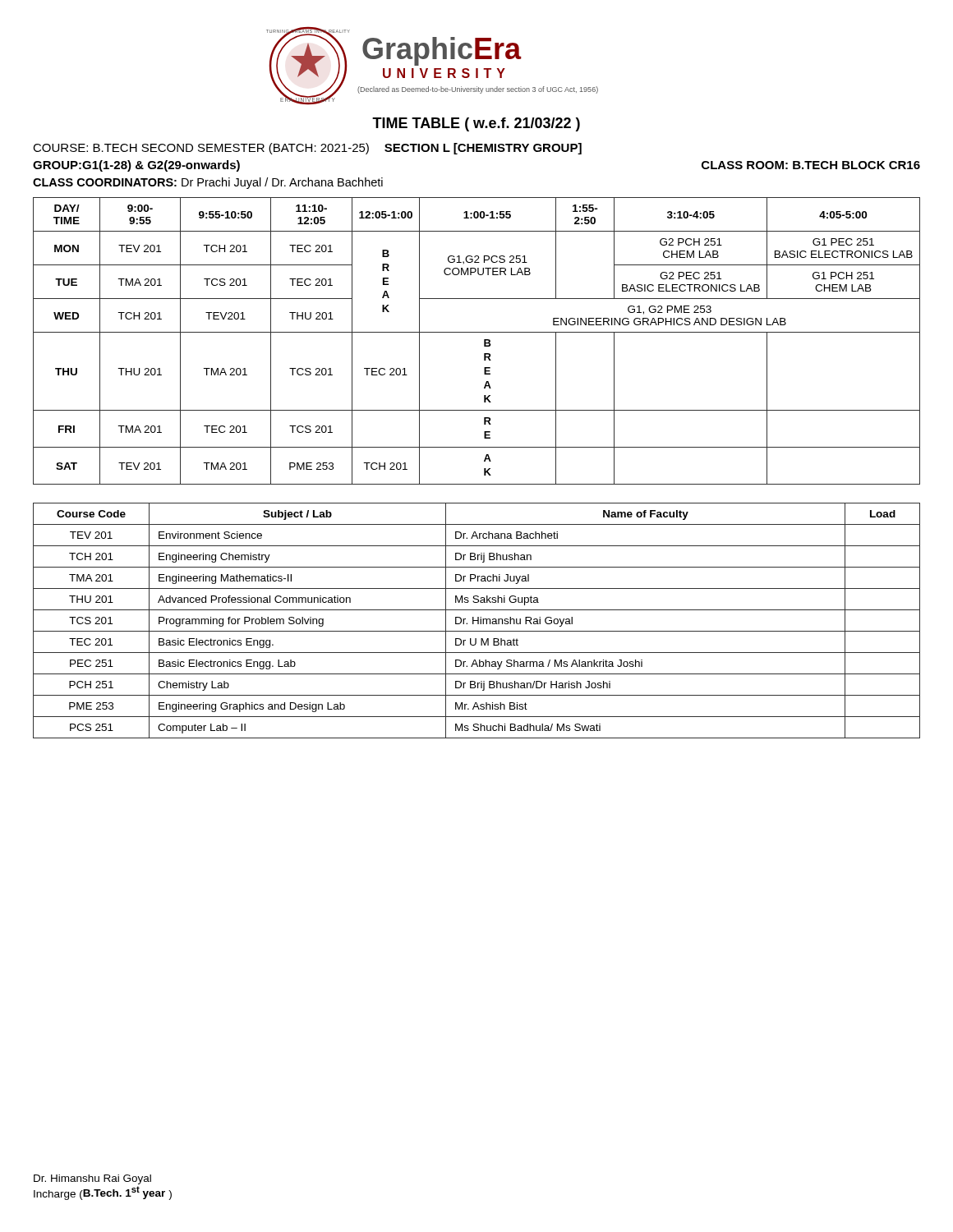Screen dimensions: 1232x953
Task: Select the text block containing "Dr. Himanshu Rai Goyal Incharge (B.Tech. 1st"
Action: click(x=103, y=1185)
